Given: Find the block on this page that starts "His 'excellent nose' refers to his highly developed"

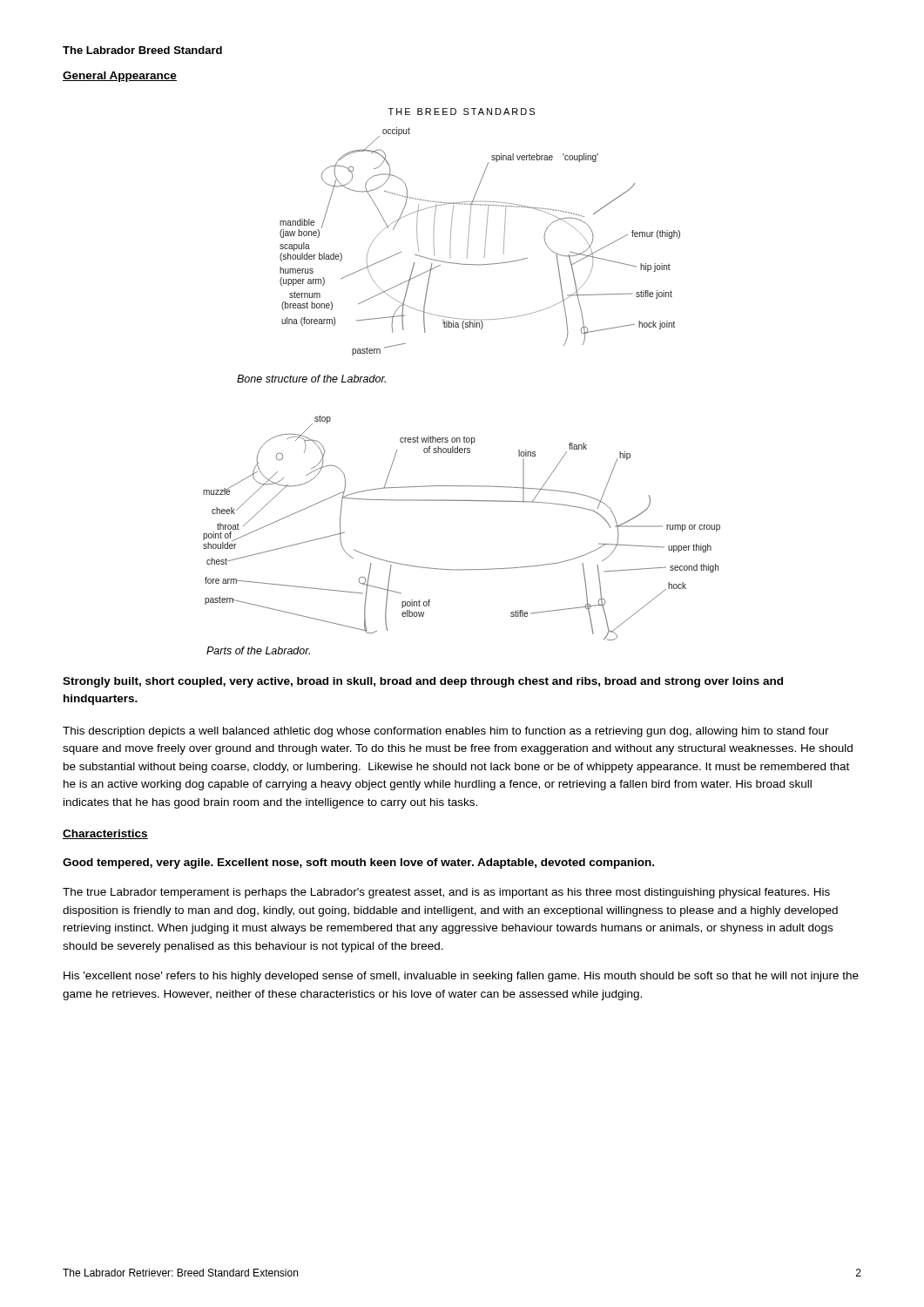Looking at the screenshot, I should click(x=461, y=985).
